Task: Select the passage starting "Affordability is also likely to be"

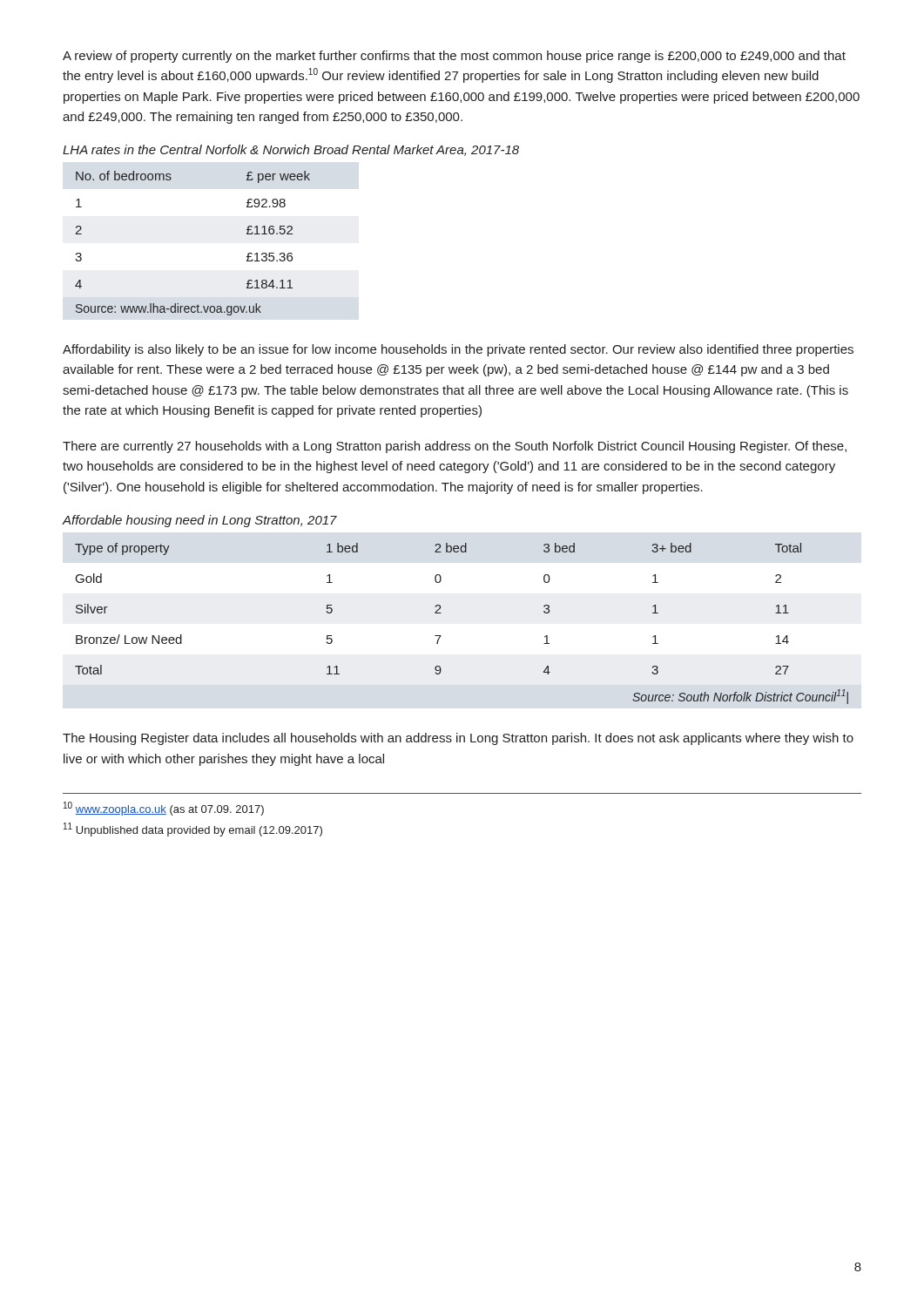Action: 458,379
